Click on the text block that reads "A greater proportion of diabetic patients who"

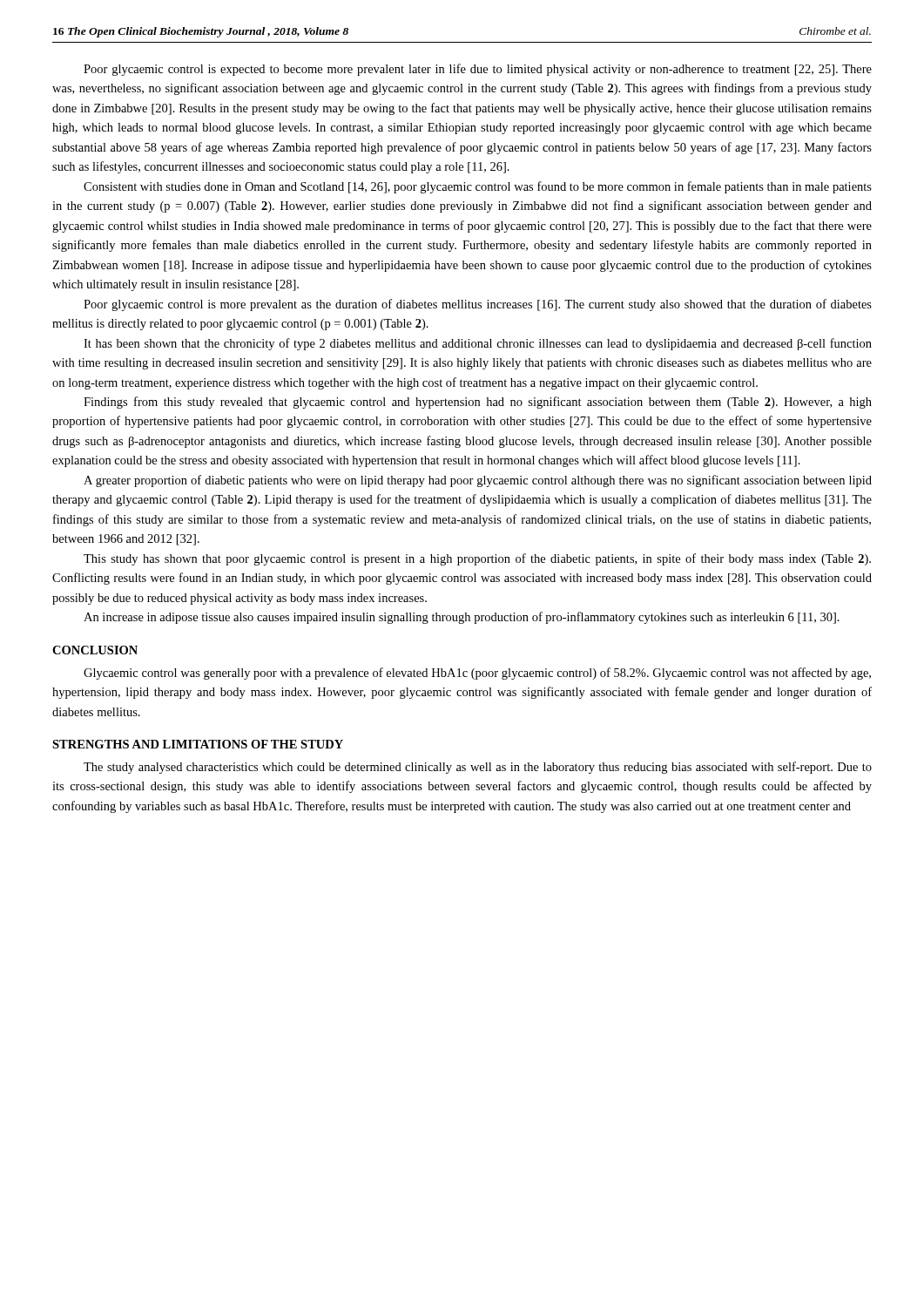tap(462, 510)
